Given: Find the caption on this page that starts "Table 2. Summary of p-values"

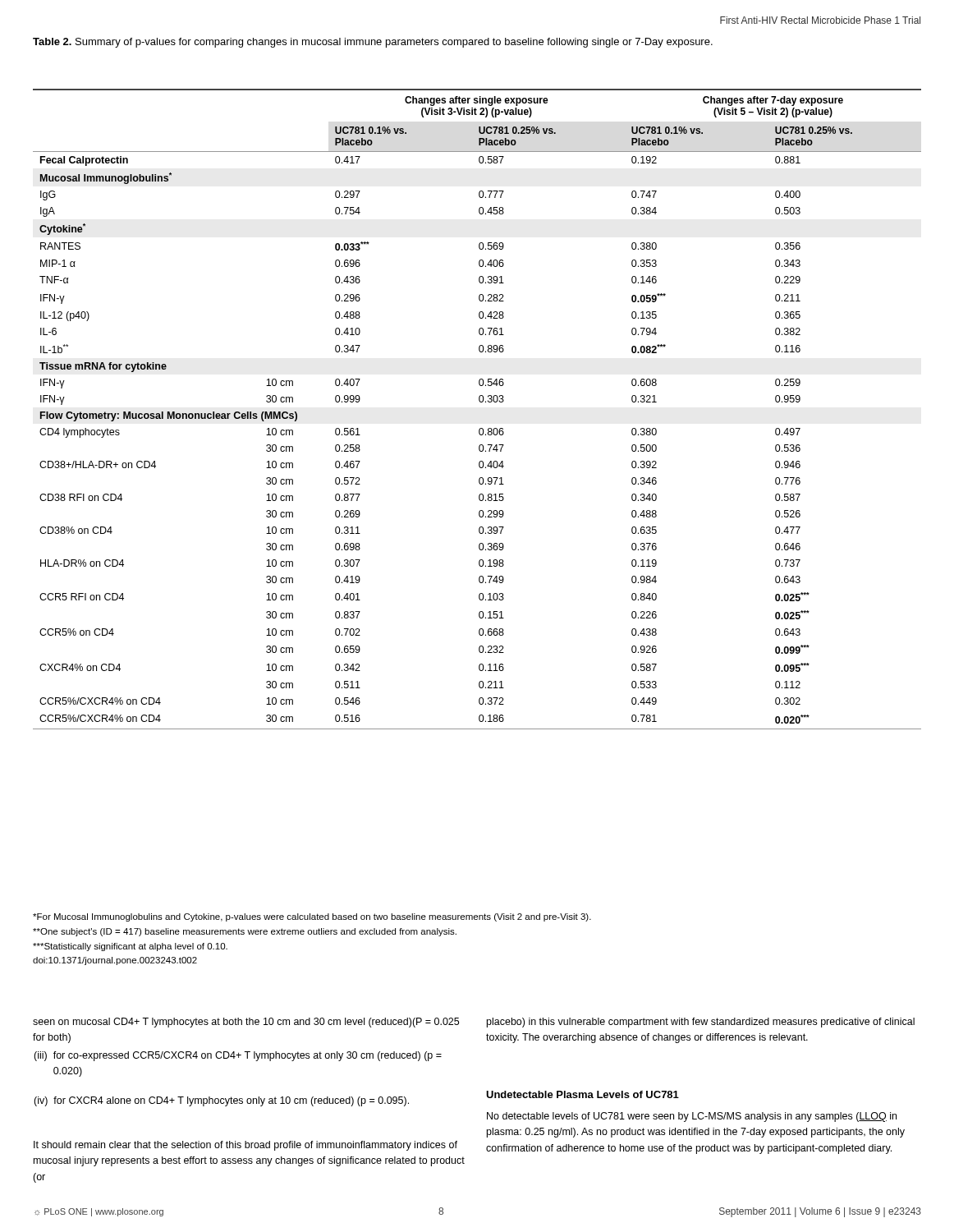Looking at the screenshot, I should click(373, 42).
